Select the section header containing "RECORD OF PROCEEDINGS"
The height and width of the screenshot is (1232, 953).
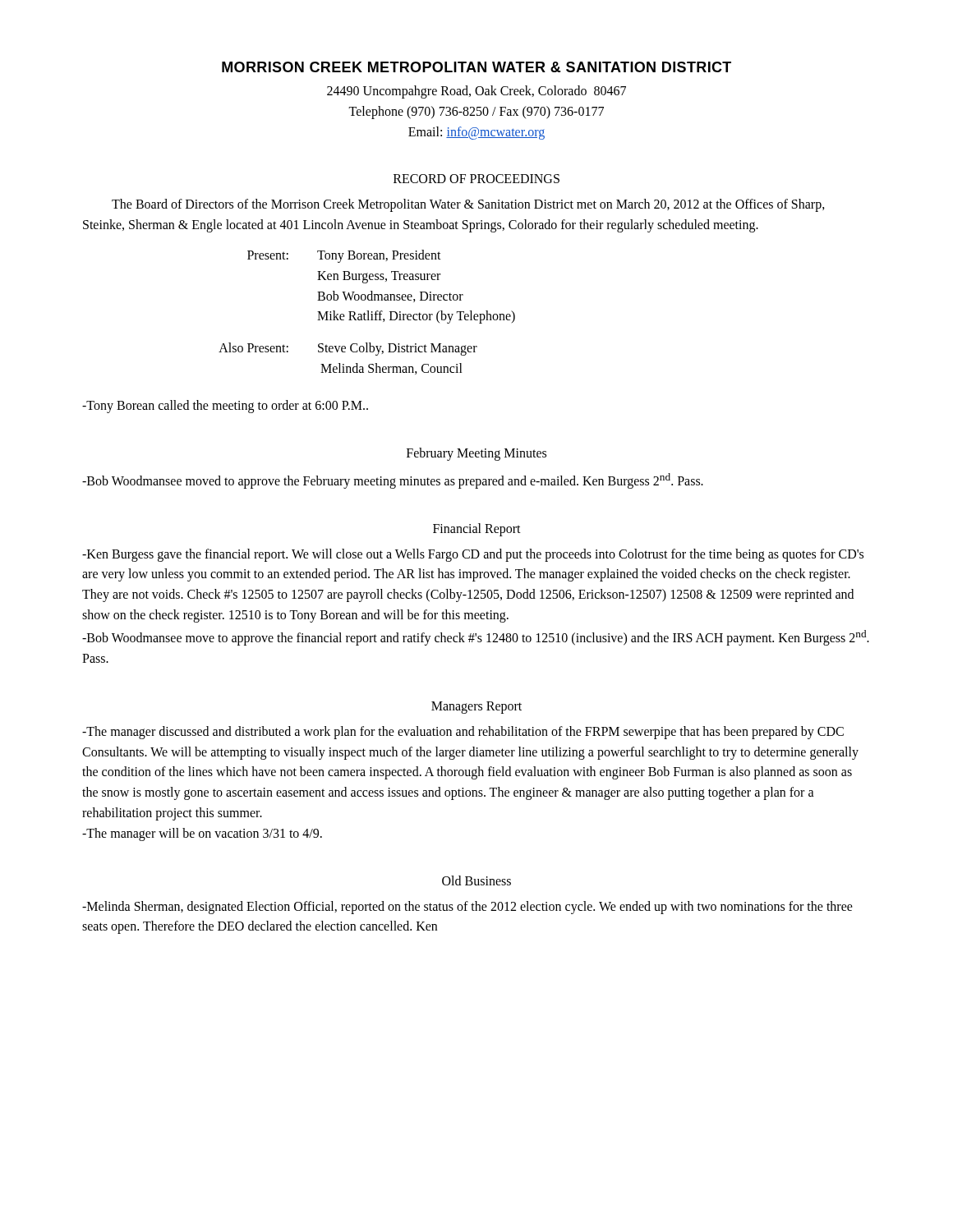point(476,179)
